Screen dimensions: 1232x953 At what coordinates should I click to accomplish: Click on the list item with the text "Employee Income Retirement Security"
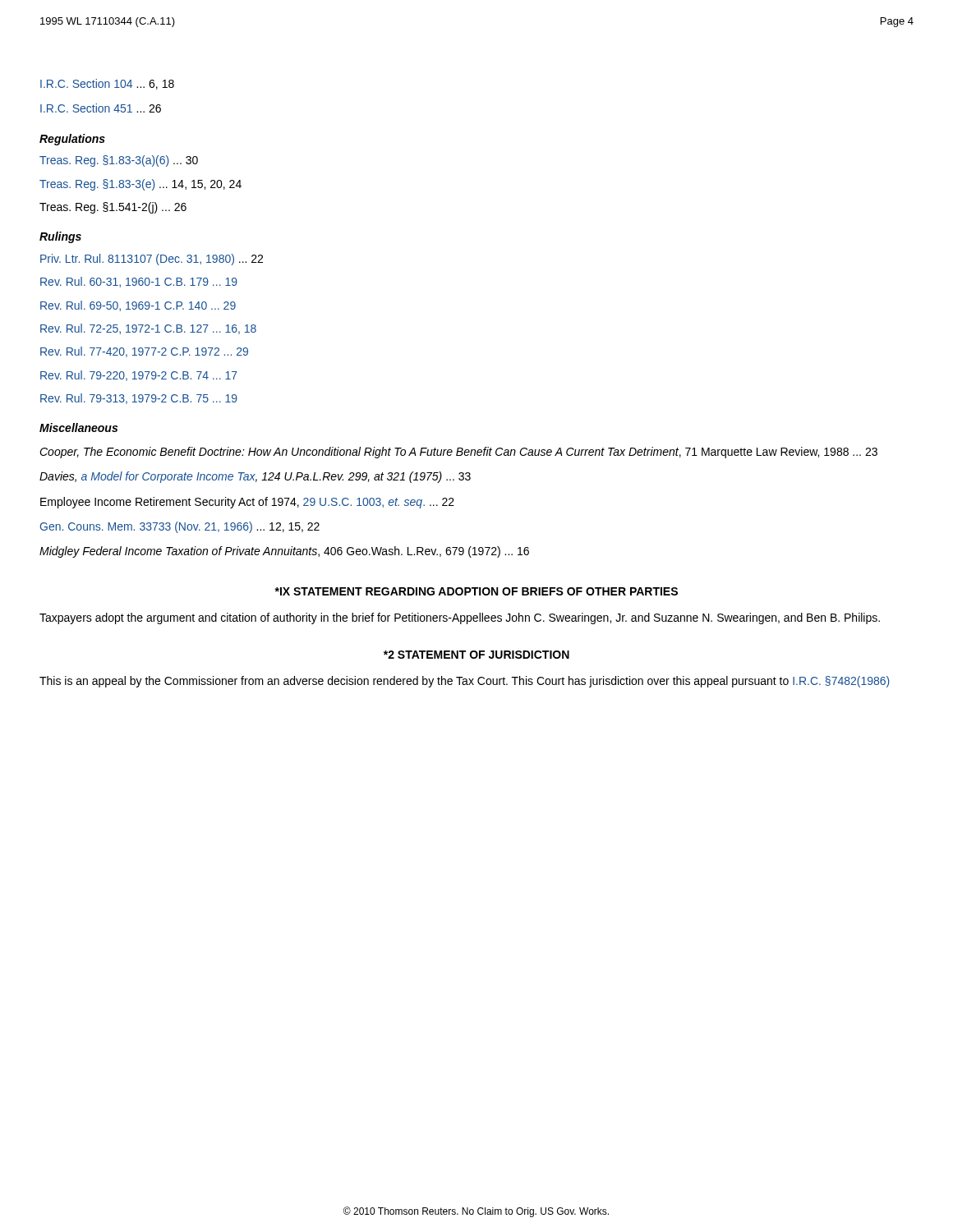(247, 502)
